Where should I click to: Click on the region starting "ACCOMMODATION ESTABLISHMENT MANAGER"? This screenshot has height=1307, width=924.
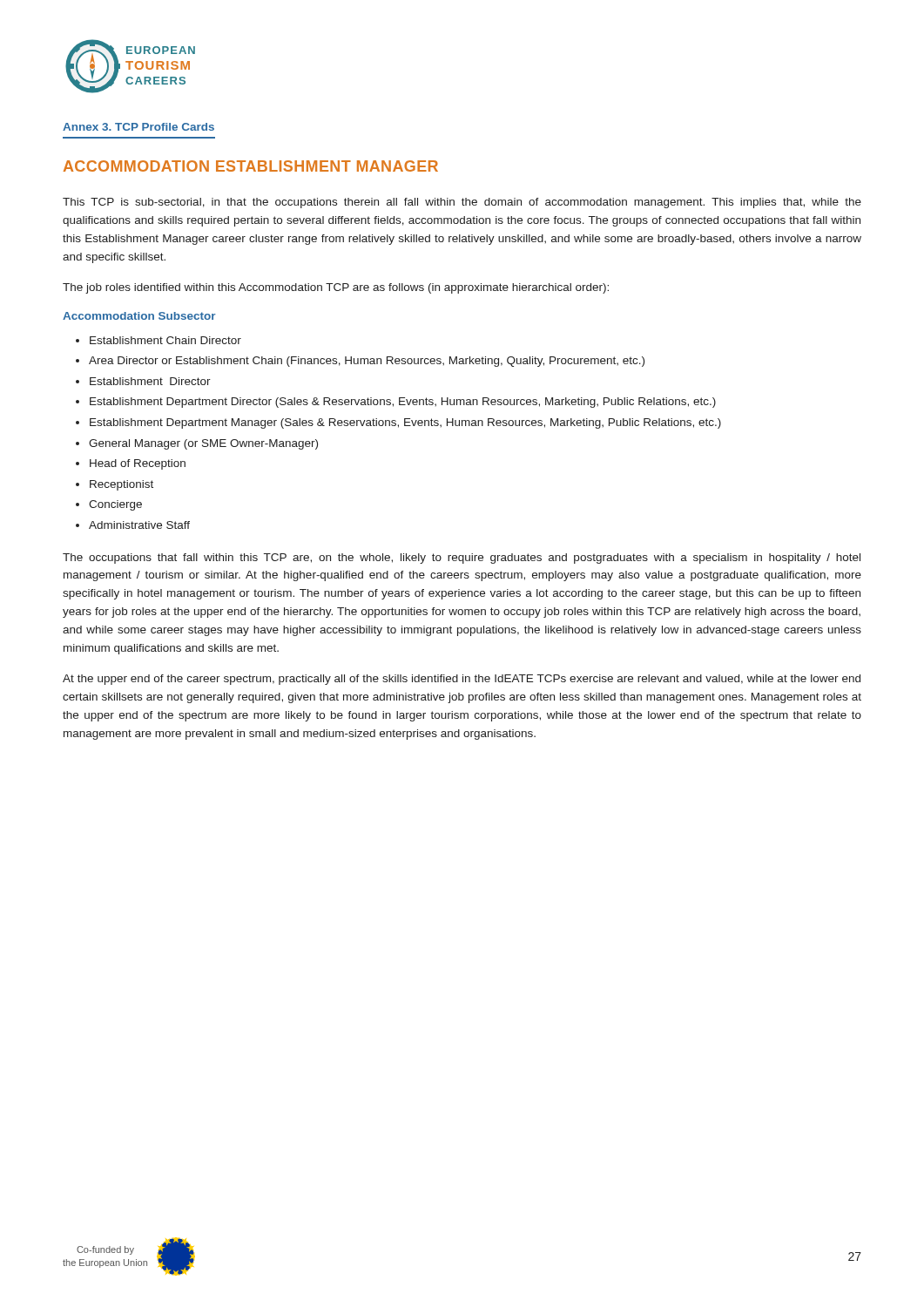(251, 166)
